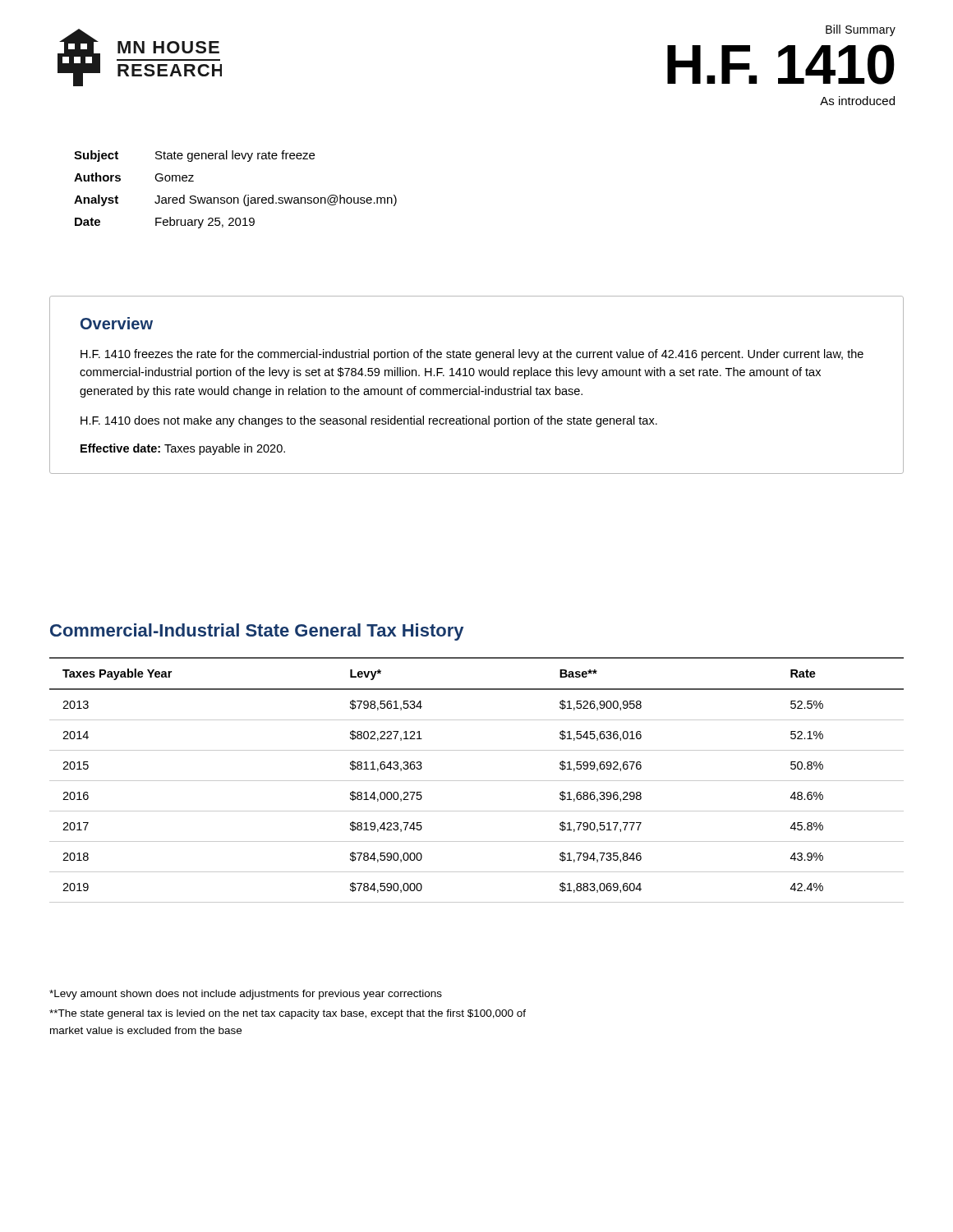
Task: Locate the passage starting "Effective date: Taxes"
Action: click(x=183, y=448)
